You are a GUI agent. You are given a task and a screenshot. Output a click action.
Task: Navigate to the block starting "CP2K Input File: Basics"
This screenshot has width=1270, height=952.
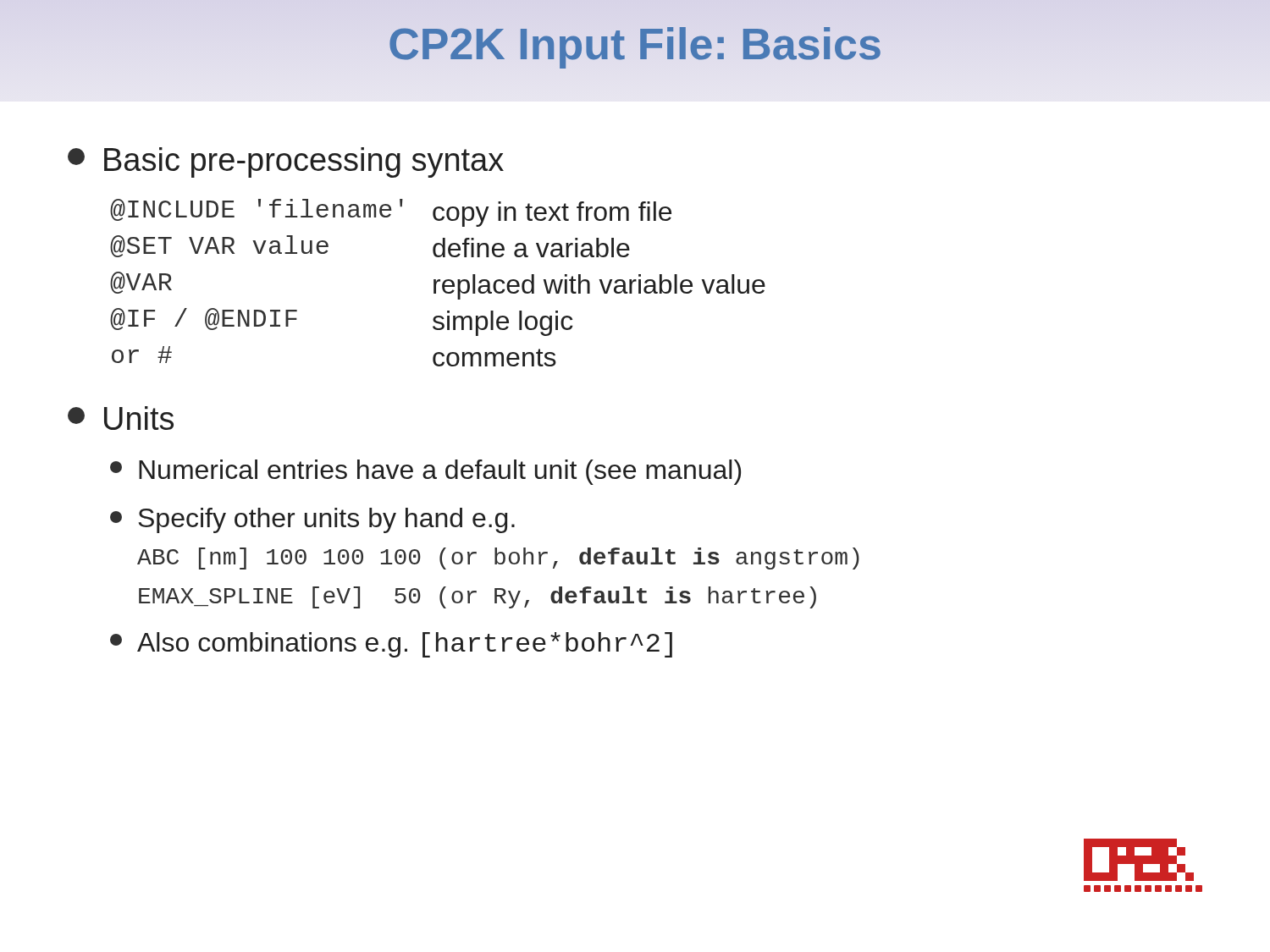pos(635,44)
